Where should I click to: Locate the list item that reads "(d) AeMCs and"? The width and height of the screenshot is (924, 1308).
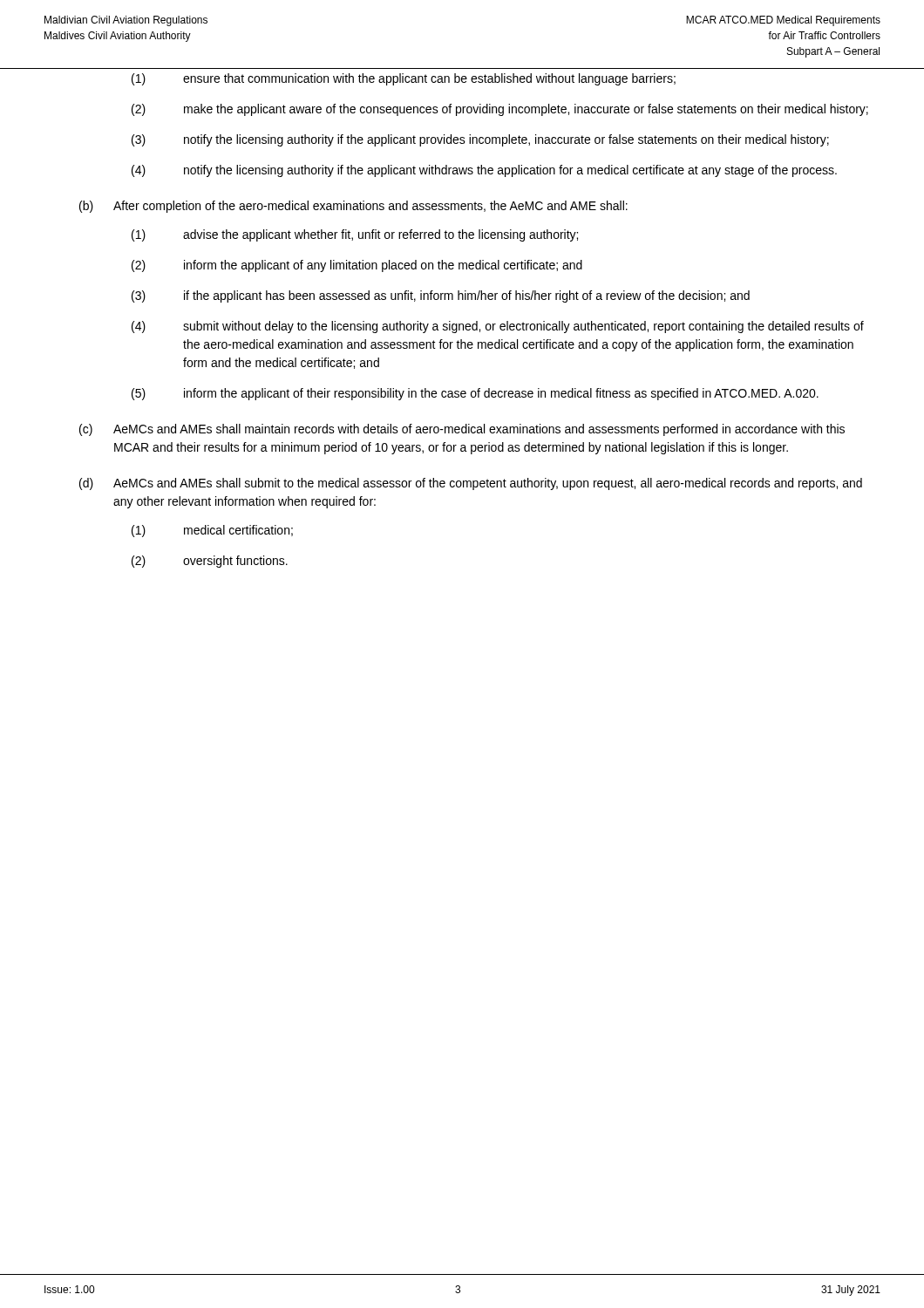coord(479,493)
